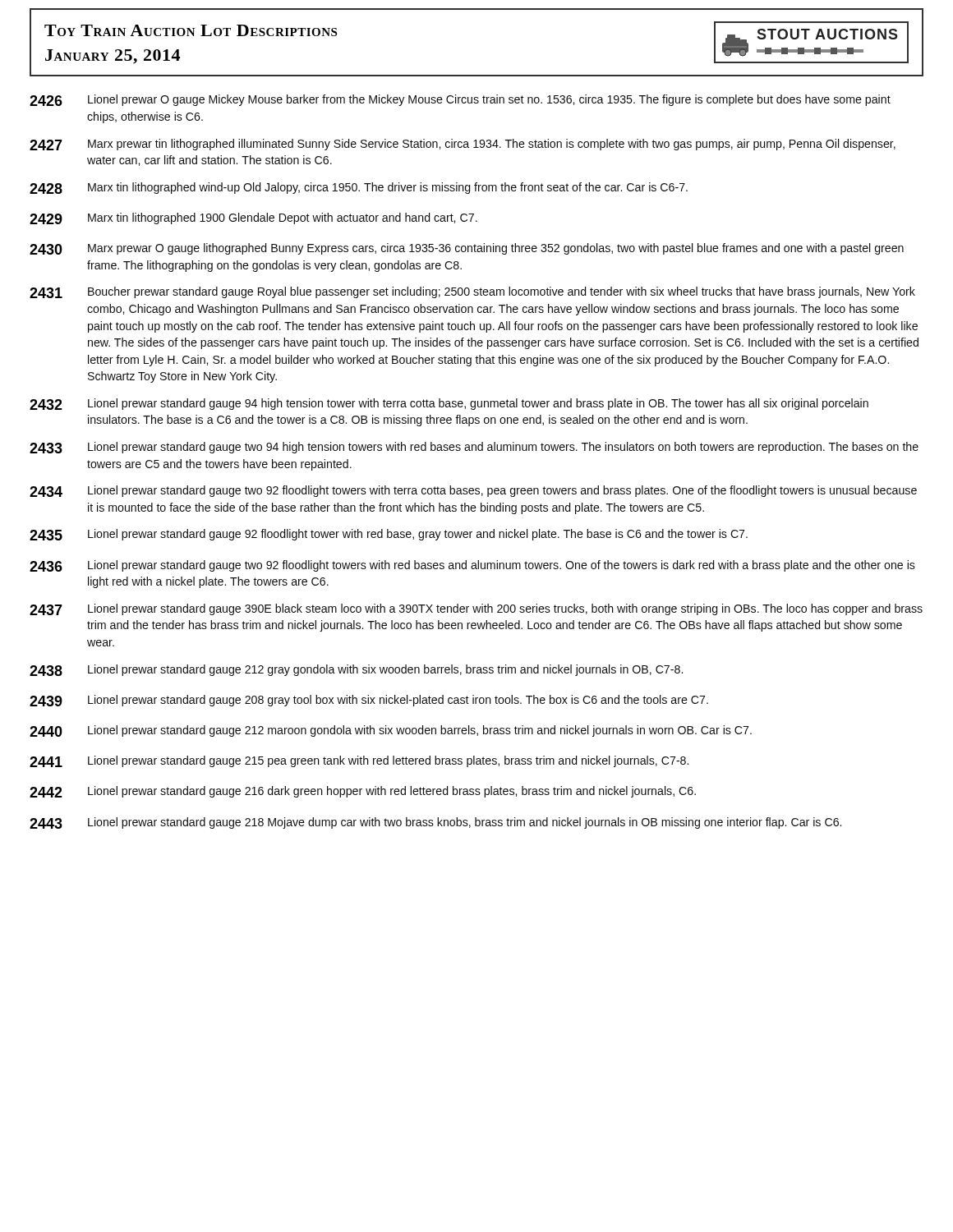This screenshot has width=953, height=1232.
Task: Select the list item with the text "2436 Lionel prewar standard"
Action: coord(476,573)
